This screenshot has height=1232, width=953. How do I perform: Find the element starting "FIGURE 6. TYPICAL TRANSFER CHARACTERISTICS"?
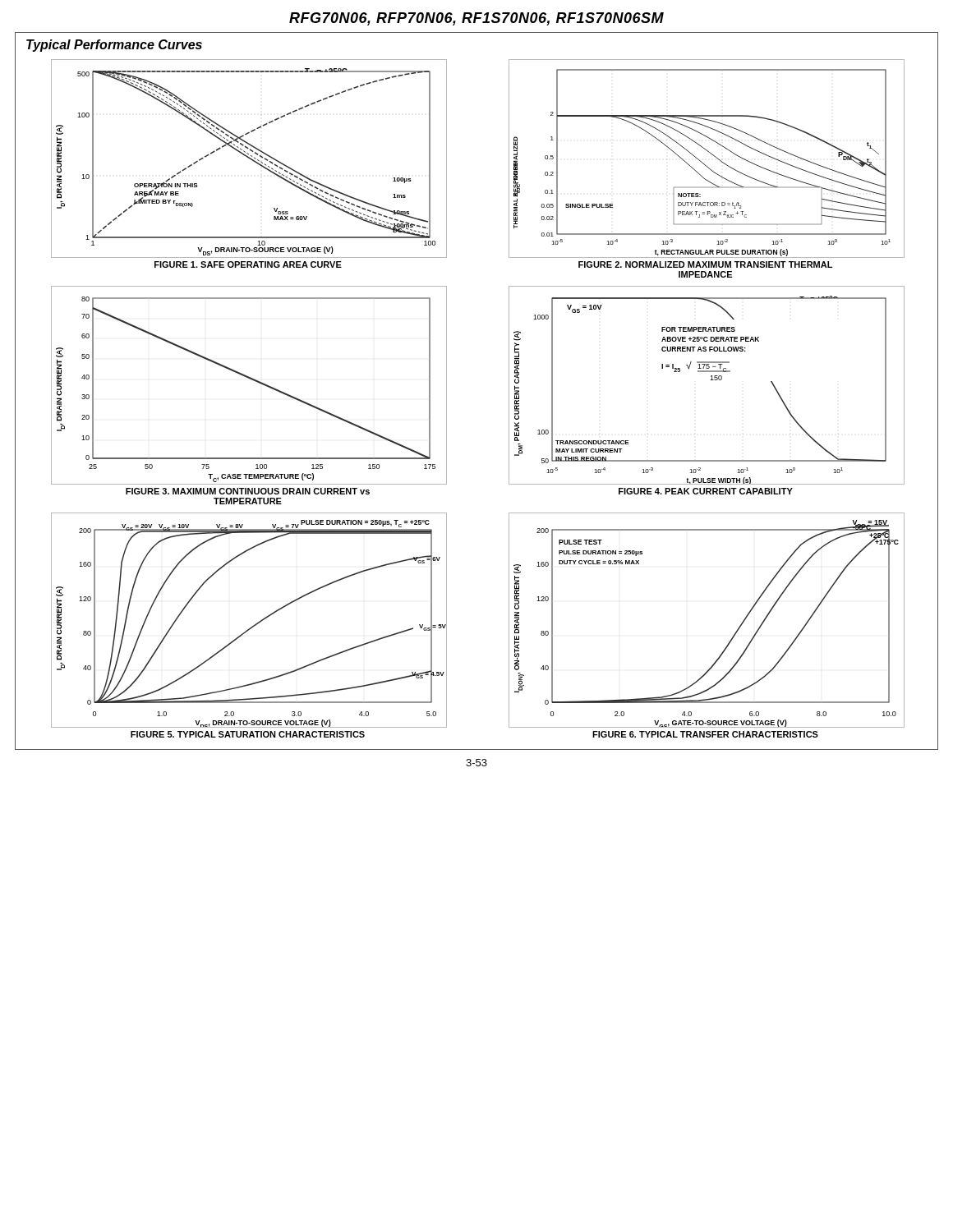pos(705,734)
